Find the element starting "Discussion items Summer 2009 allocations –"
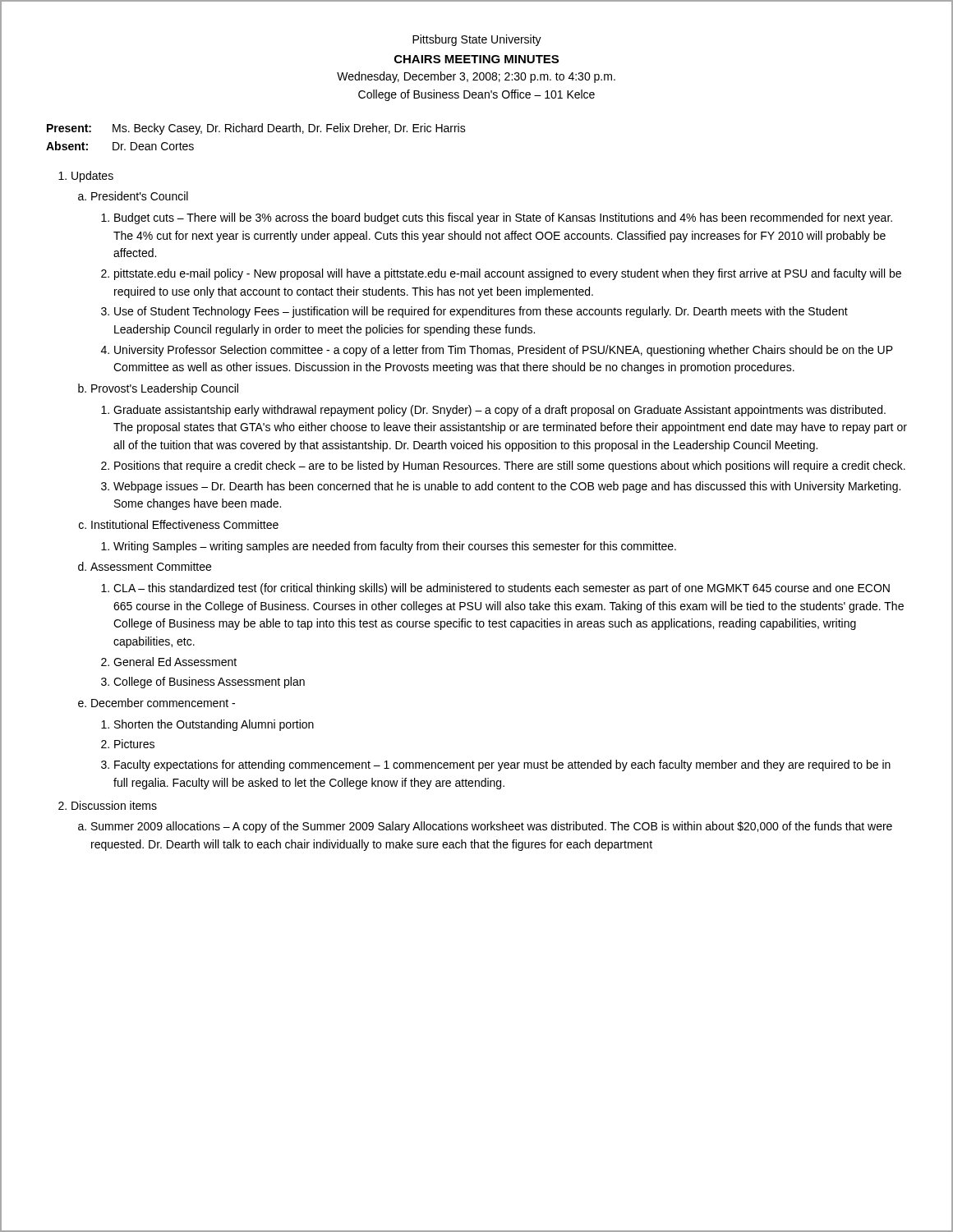The image size is (953, 1232). 489,826
